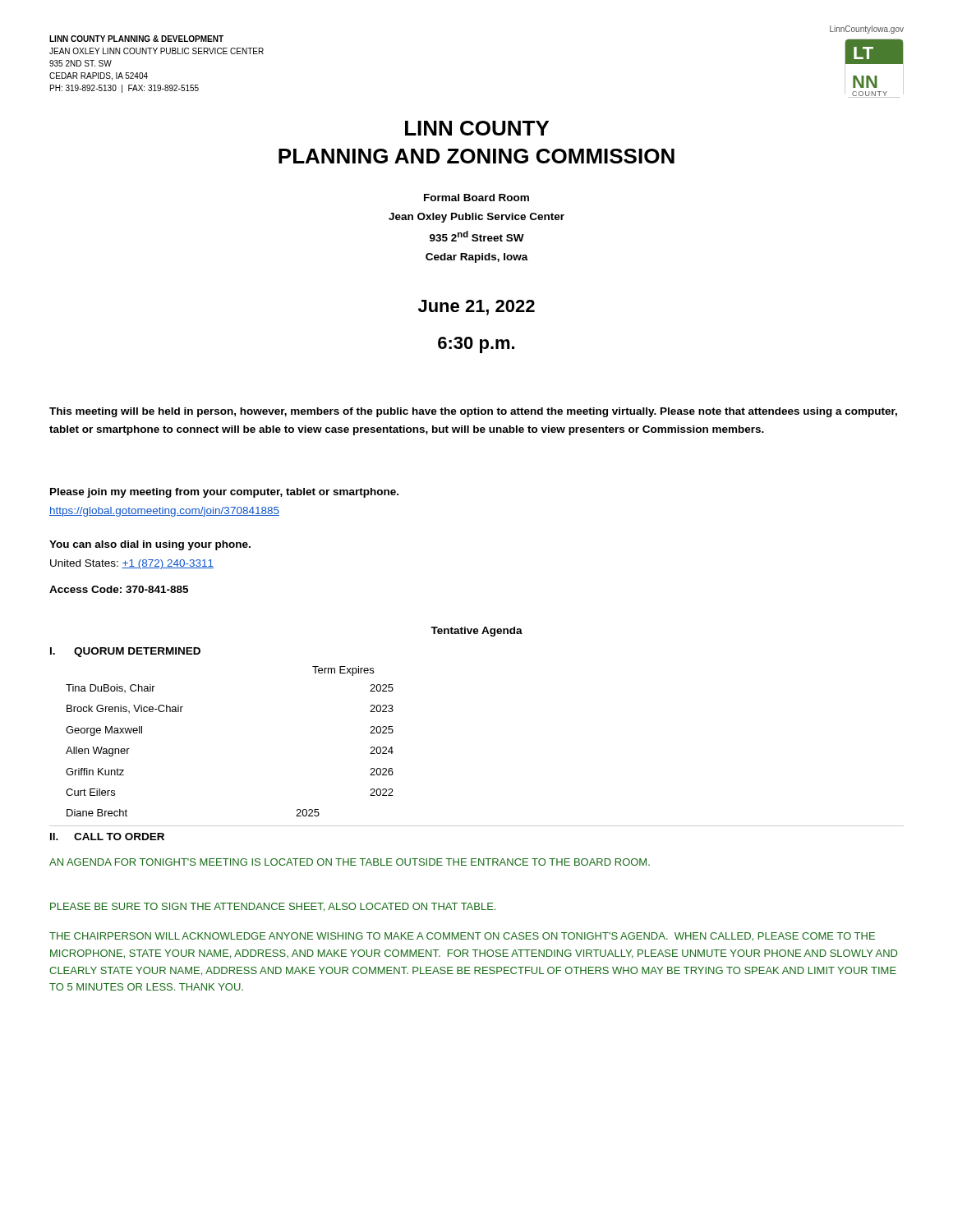
Task: Select the table that reads "Allen Wagner"
Action: click(230, 751)
